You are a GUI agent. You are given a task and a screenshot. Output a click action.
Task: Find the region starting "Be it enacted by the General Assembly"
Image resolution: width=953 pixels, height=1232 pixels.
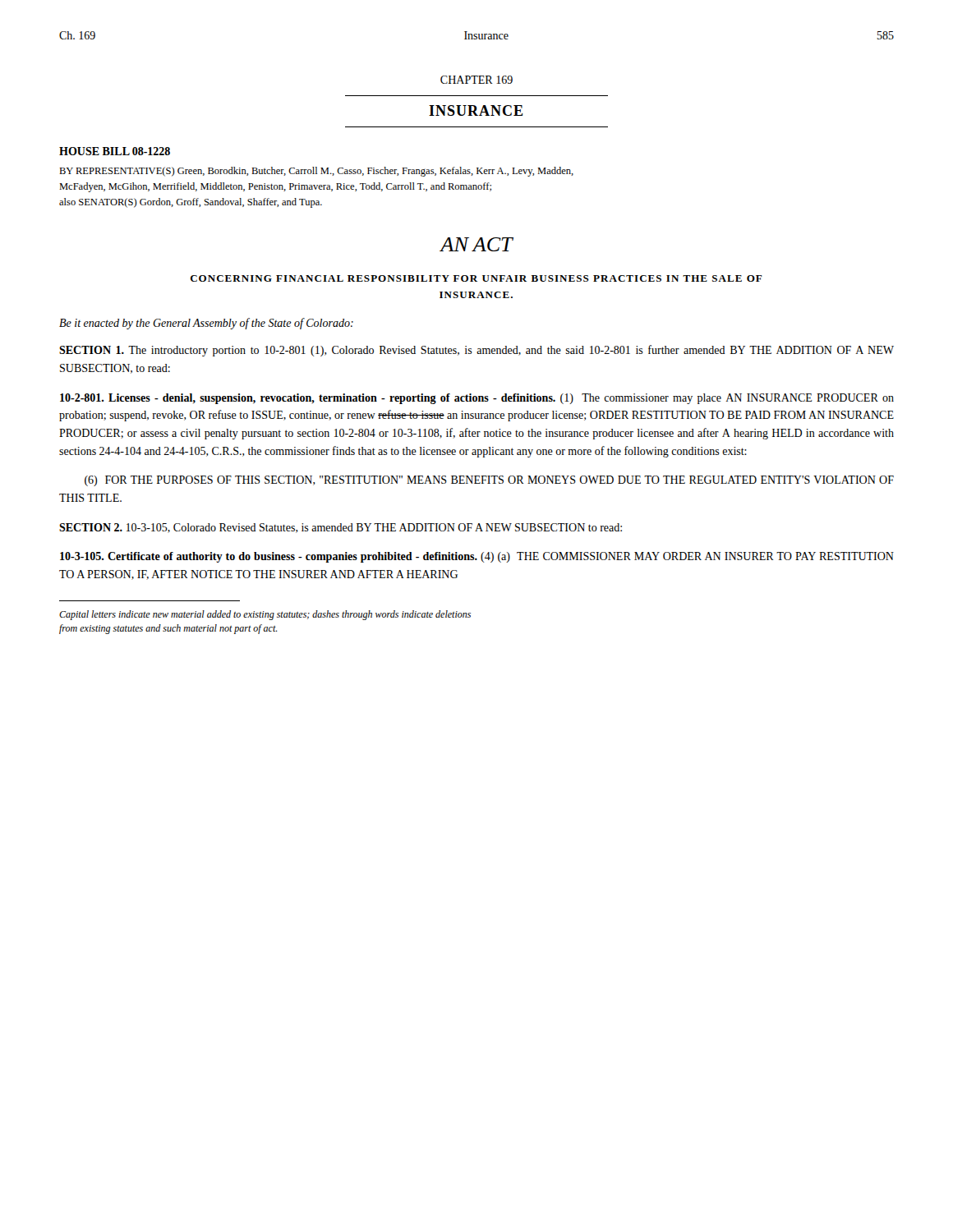click(x=206, y=323)
